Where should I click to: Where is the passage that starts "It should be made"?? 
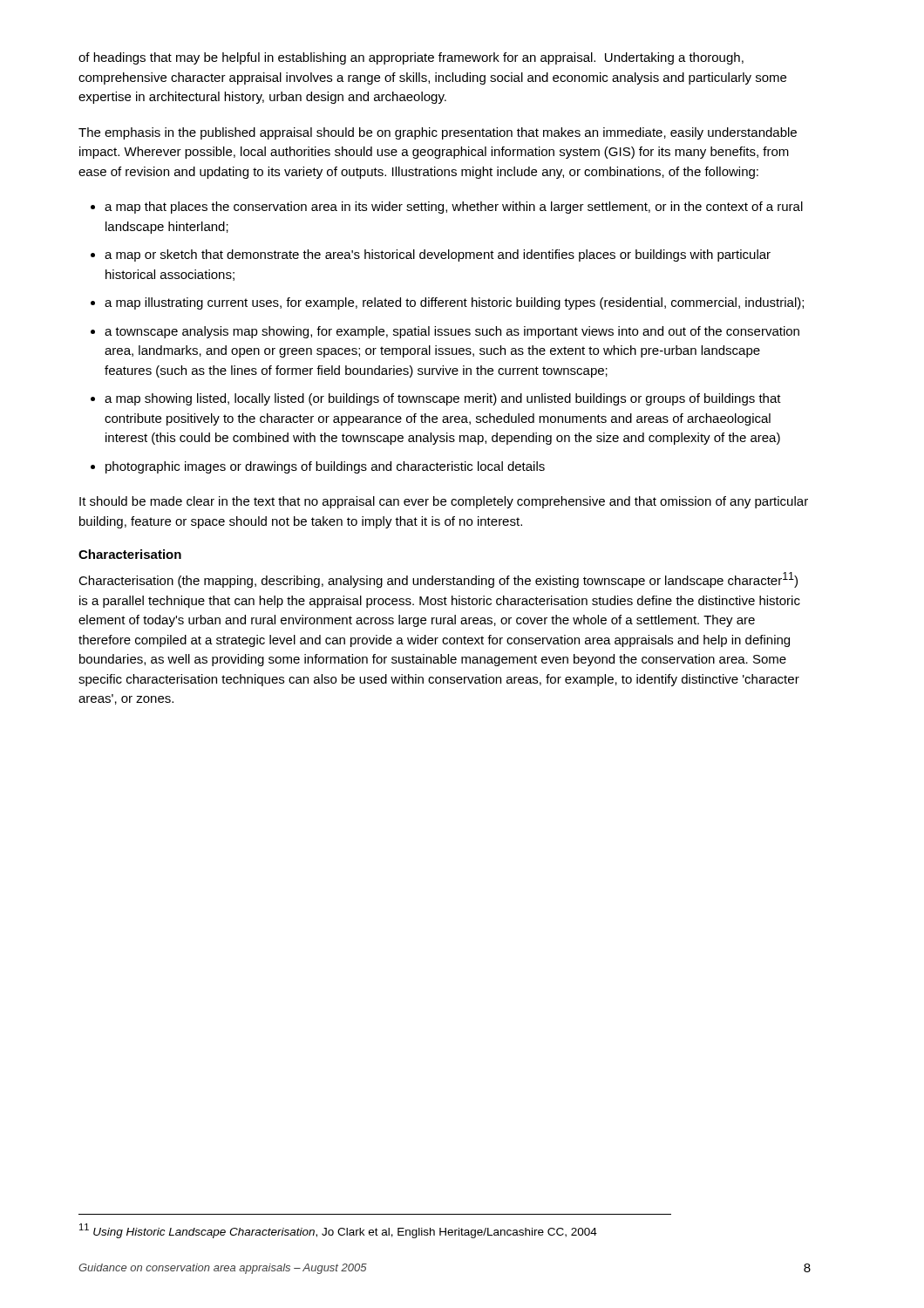tap(443, 511)
